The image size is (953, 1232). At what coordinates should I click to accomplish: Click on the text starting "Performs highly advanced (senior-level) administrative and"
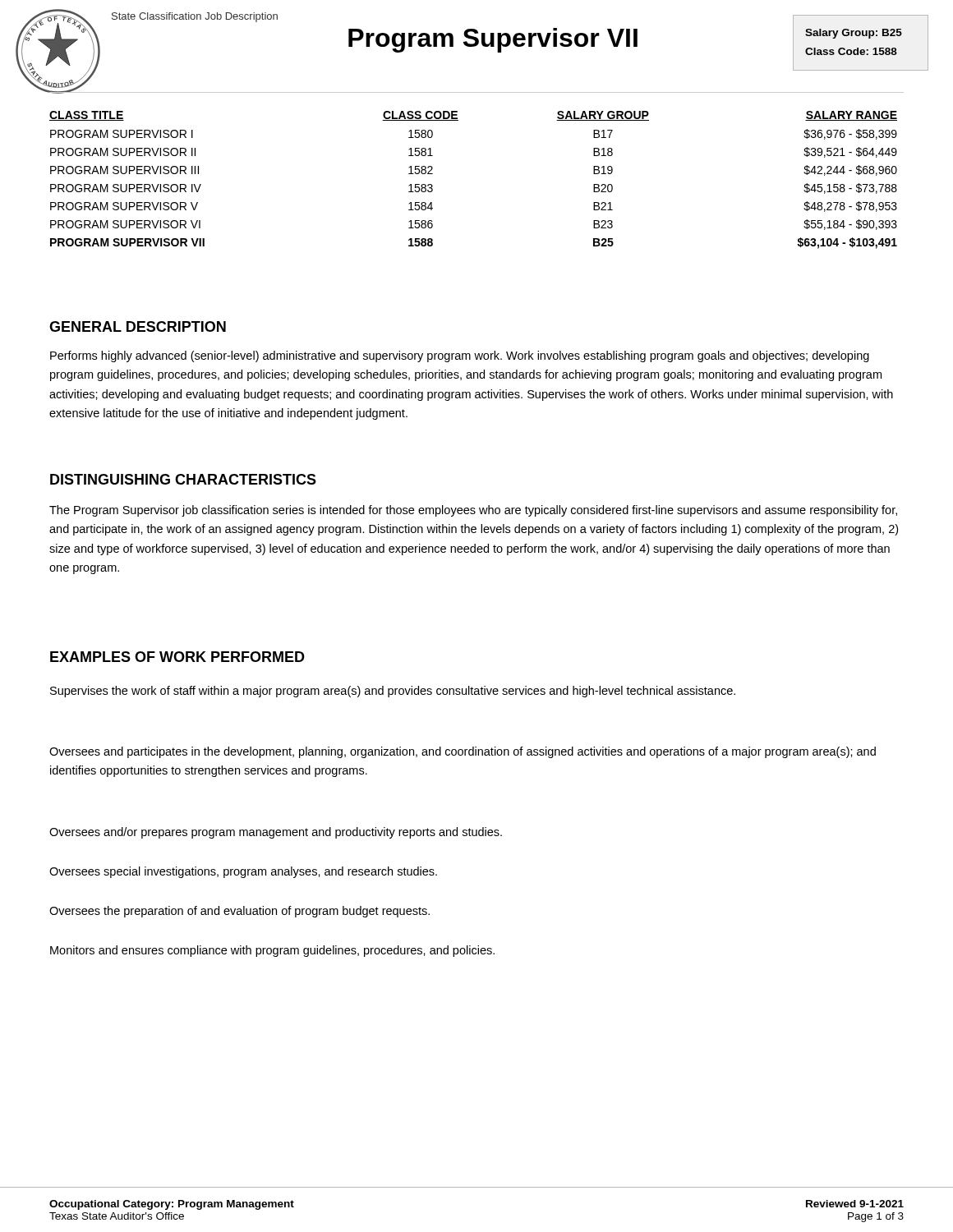[x=471, y=385]
